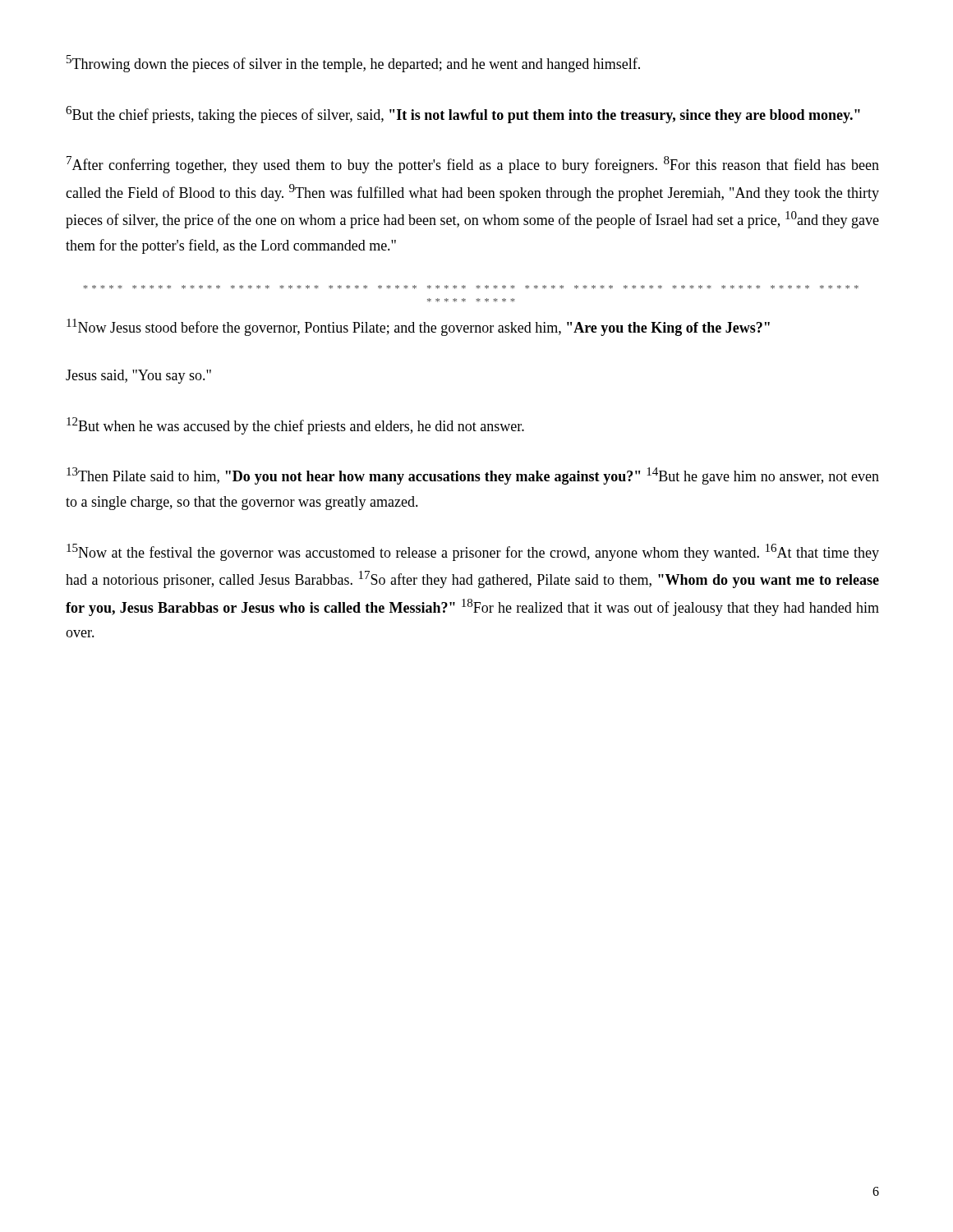Click on the text block that reads "15Now at the festival the governor was"
Image resolution: width=953 pixels, height=1232 pixels.
point(472,591)
